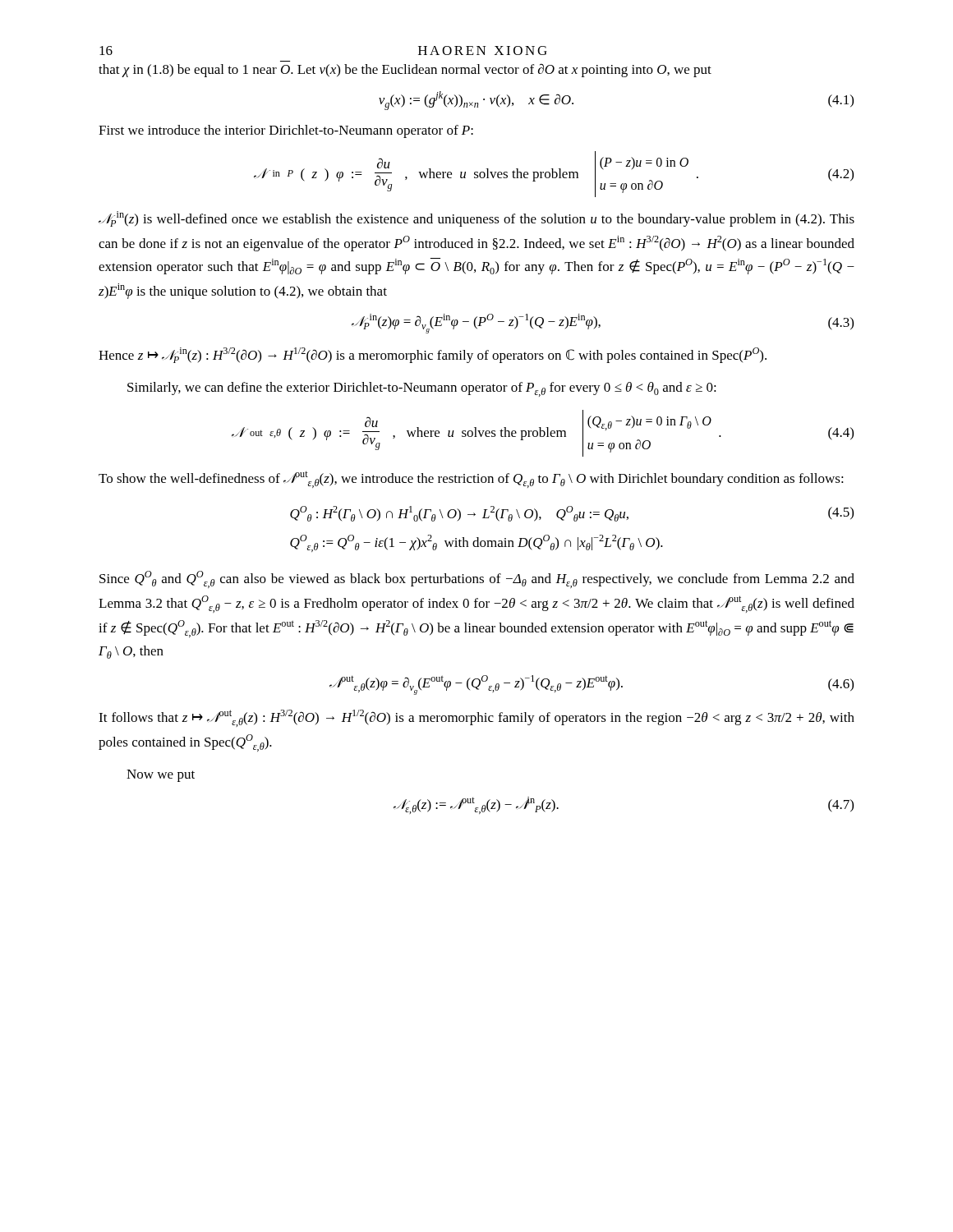This screenshot has width=953, height=1232.
Task: Locate the formula containing "𝒩outε,θ(z)φ = ∂νg(Eoutφ − (QOε,θ"
Action: coord(592,684)
